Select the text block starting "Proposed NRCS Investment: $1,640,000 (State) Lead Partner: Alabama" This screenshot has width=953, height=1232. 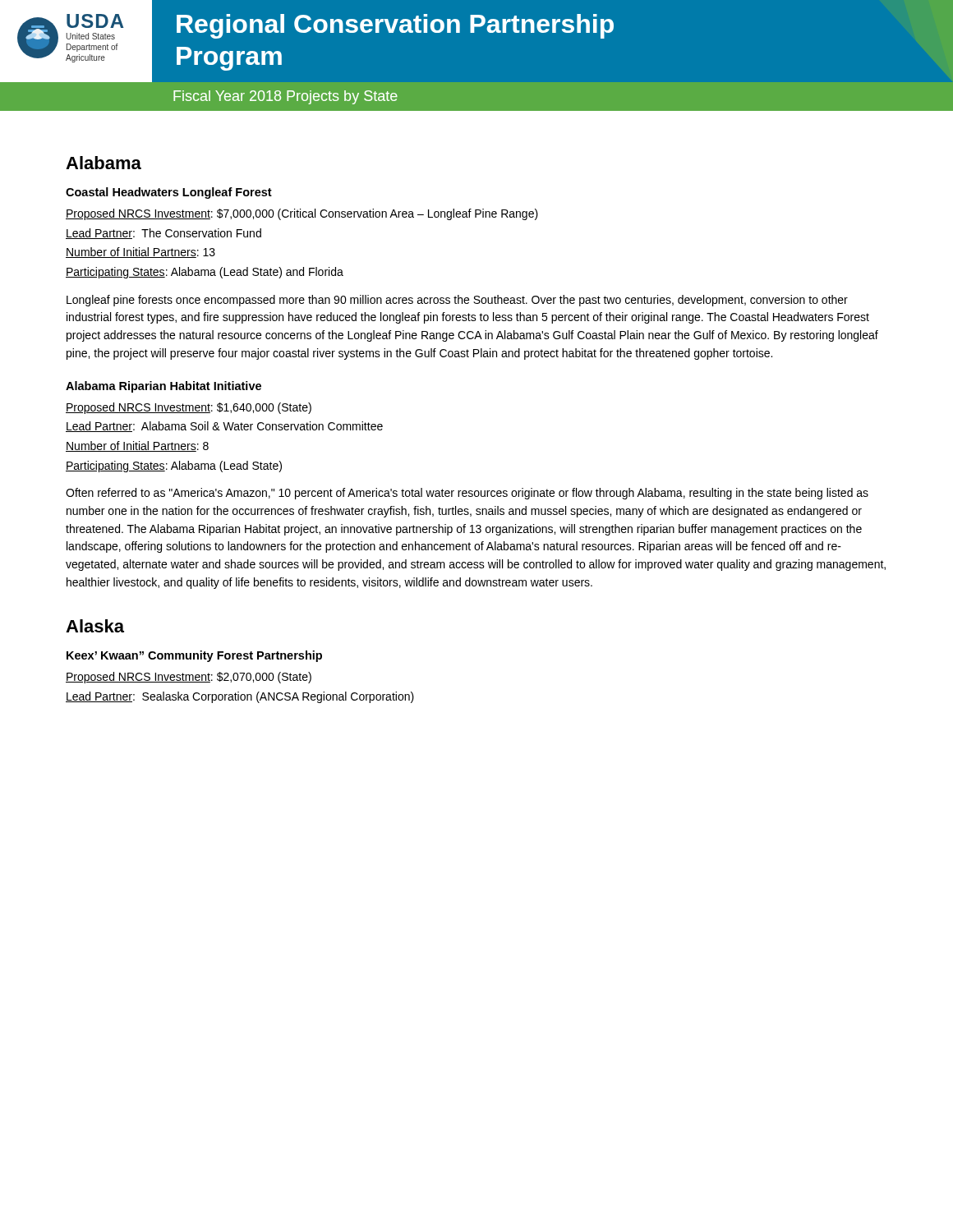coord(189,408)
